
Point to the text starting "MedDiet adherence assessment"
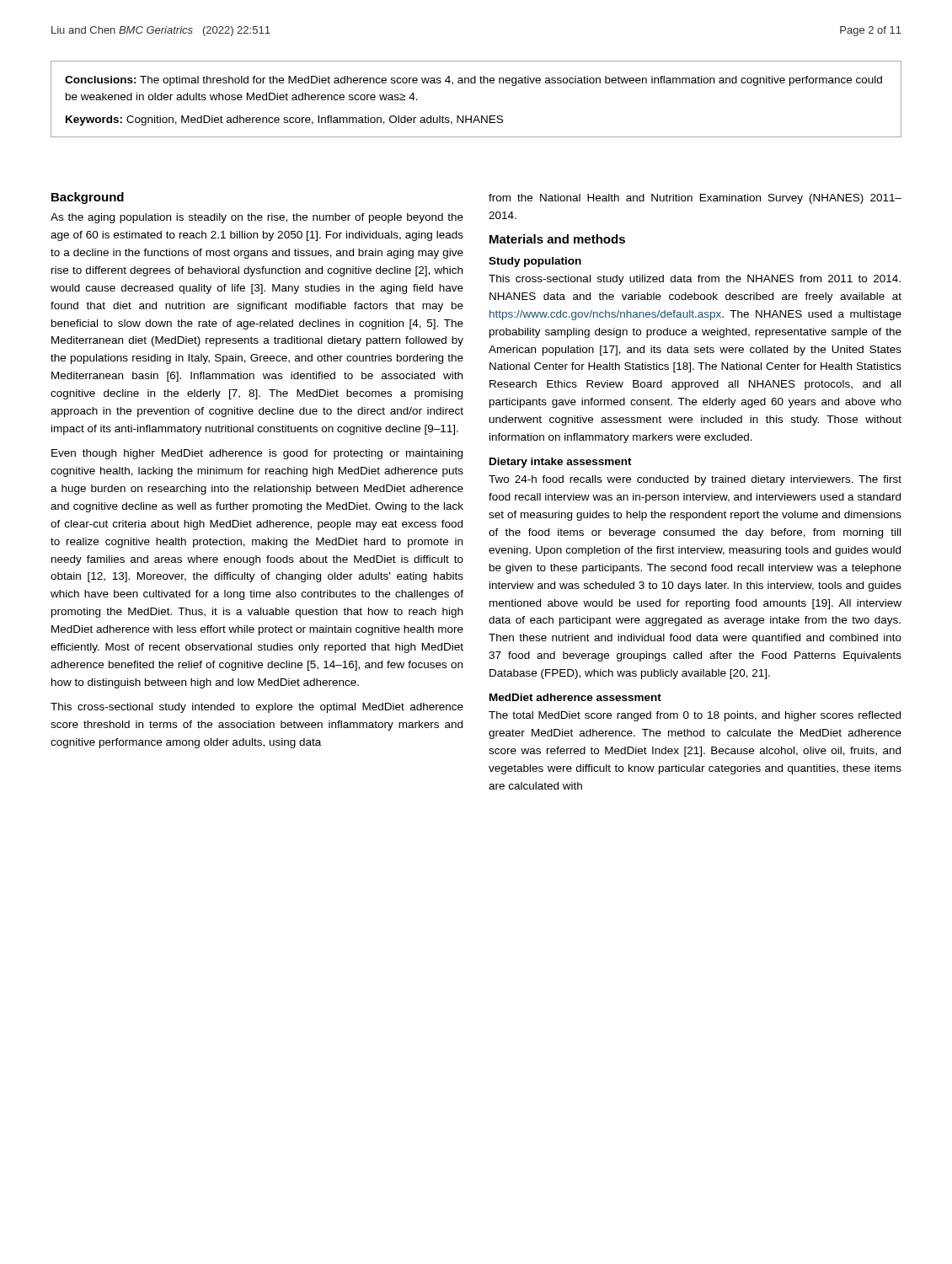tap(575, 697)
